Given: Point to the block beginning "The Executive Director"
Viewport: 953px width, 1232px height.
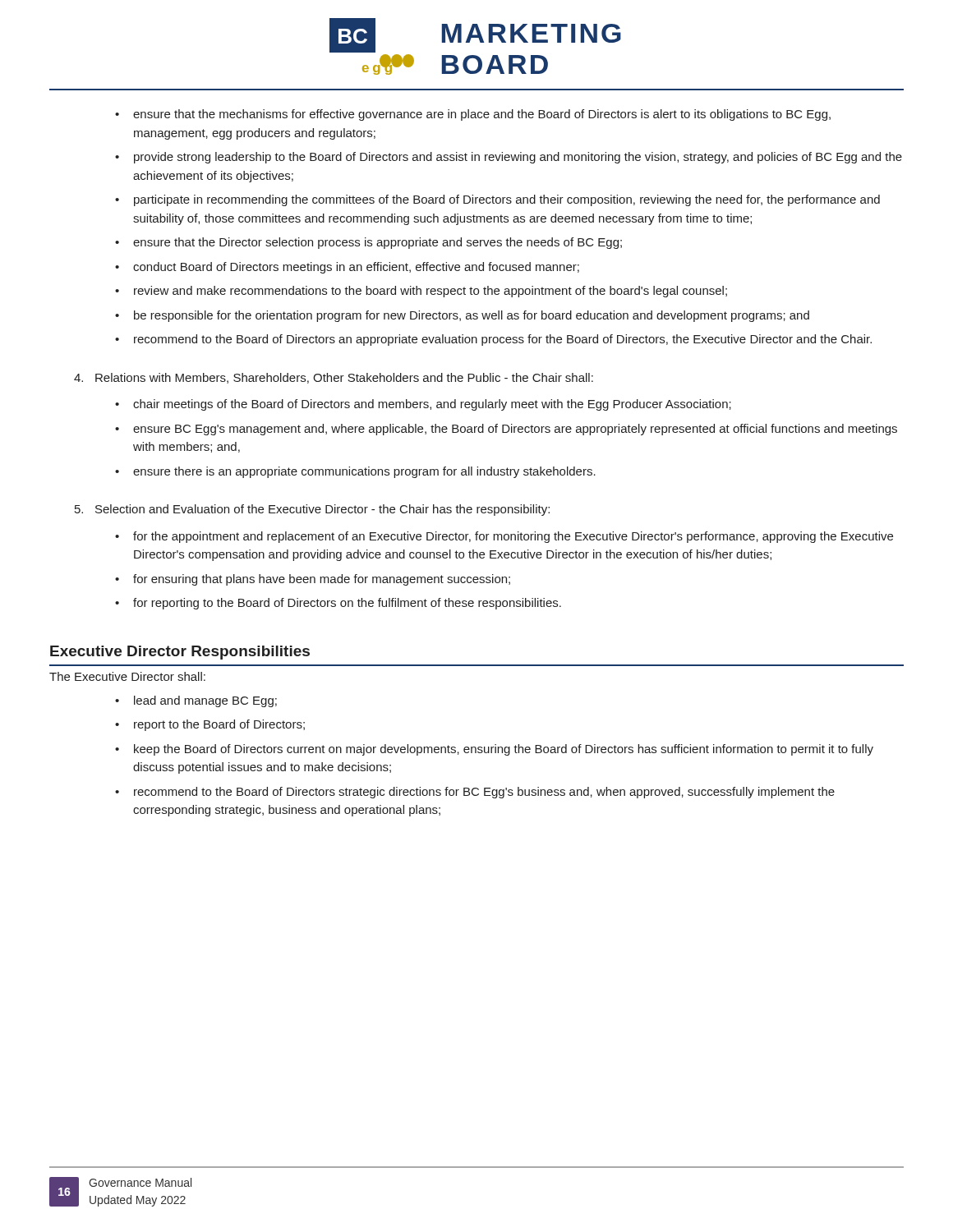Looking at the screenshot, I should 128,676.
